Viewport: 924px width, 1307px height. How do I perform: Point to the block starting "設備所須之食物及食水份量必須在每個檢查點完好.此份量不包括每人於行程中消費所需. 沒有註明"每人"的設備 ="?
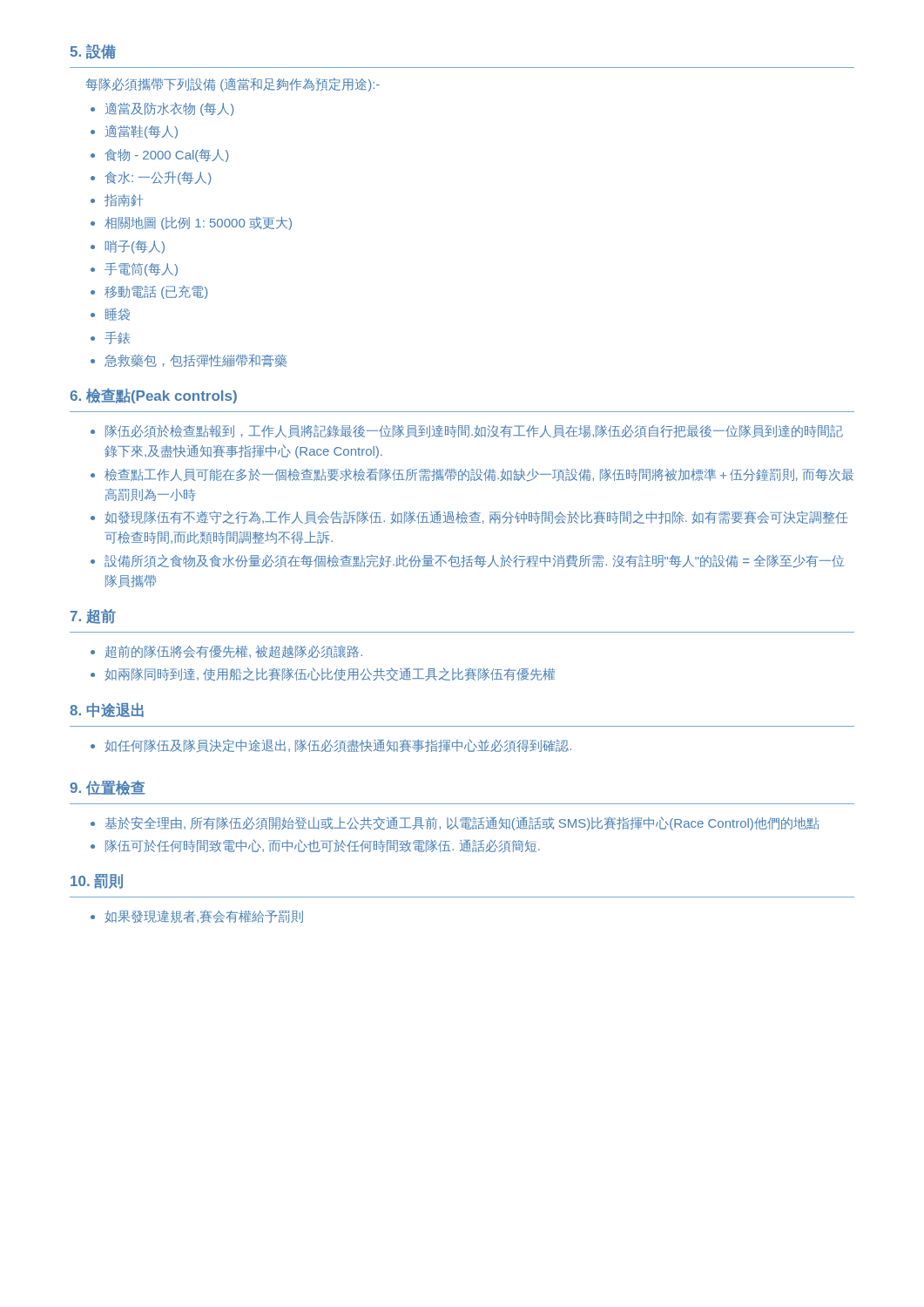[475, 570]
